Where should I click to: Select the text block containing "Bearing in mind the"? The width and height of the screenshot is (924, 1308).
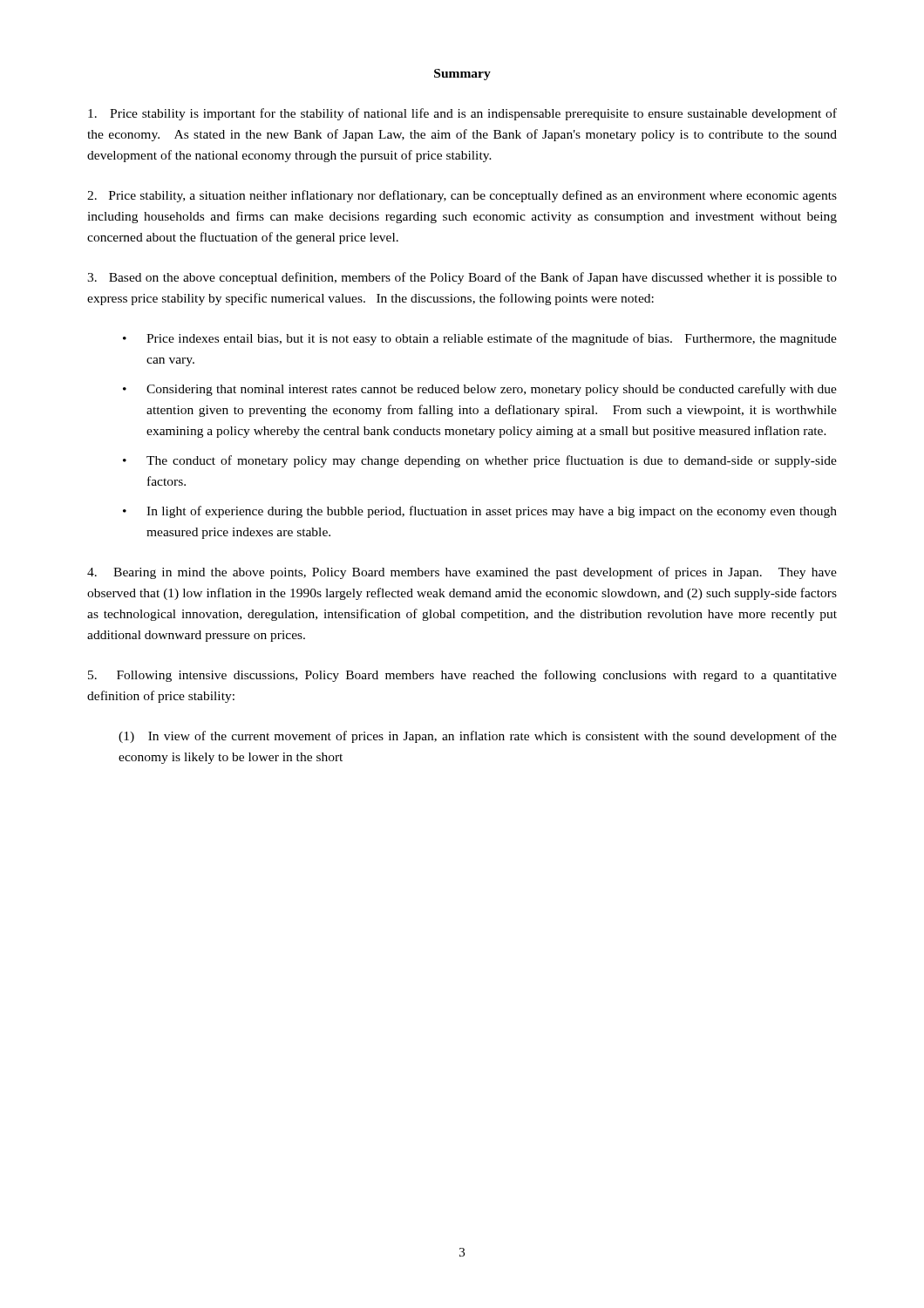(462, 603)
